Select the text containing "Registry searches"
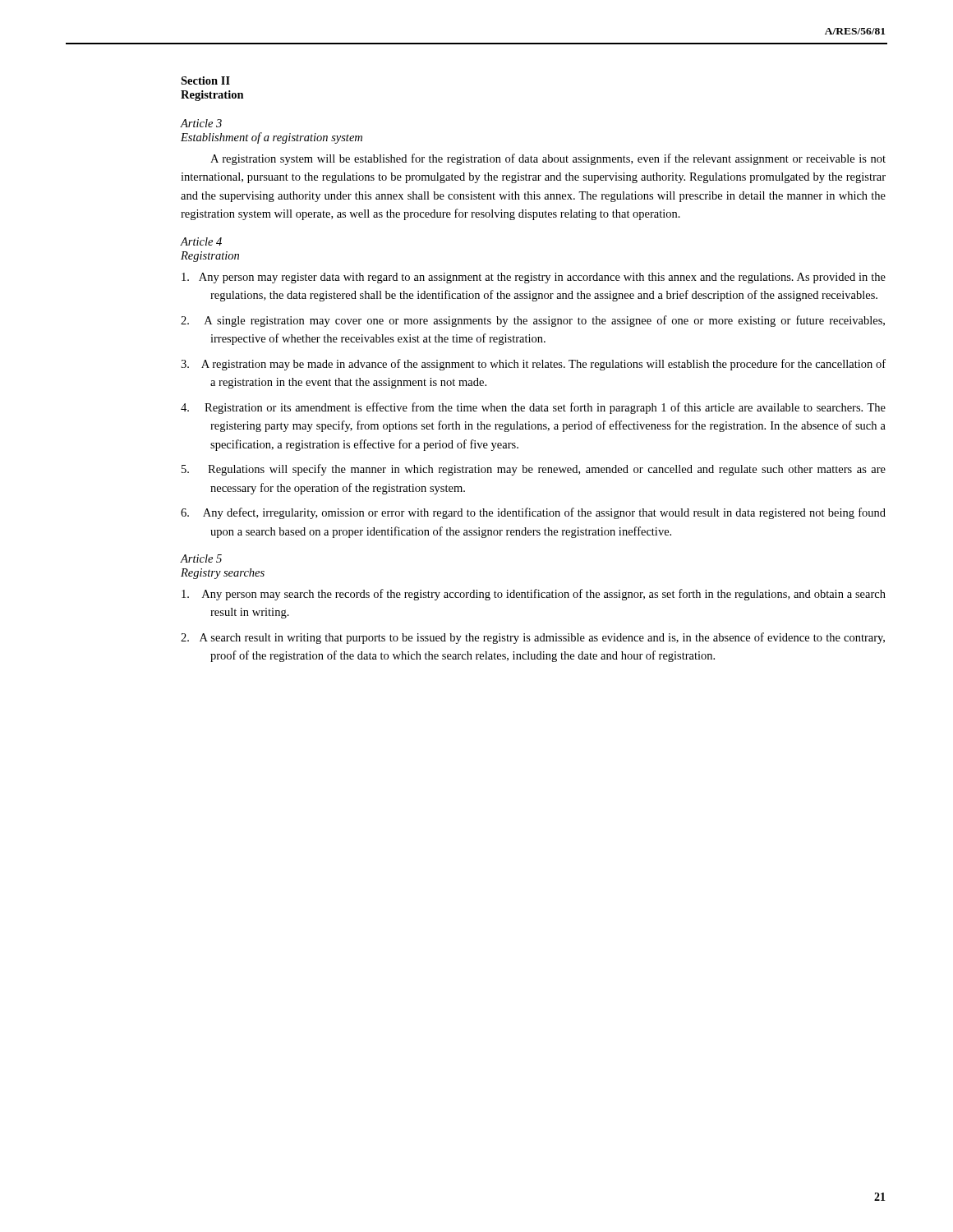Screen dimensions: 1232x953 coord(223,572)
